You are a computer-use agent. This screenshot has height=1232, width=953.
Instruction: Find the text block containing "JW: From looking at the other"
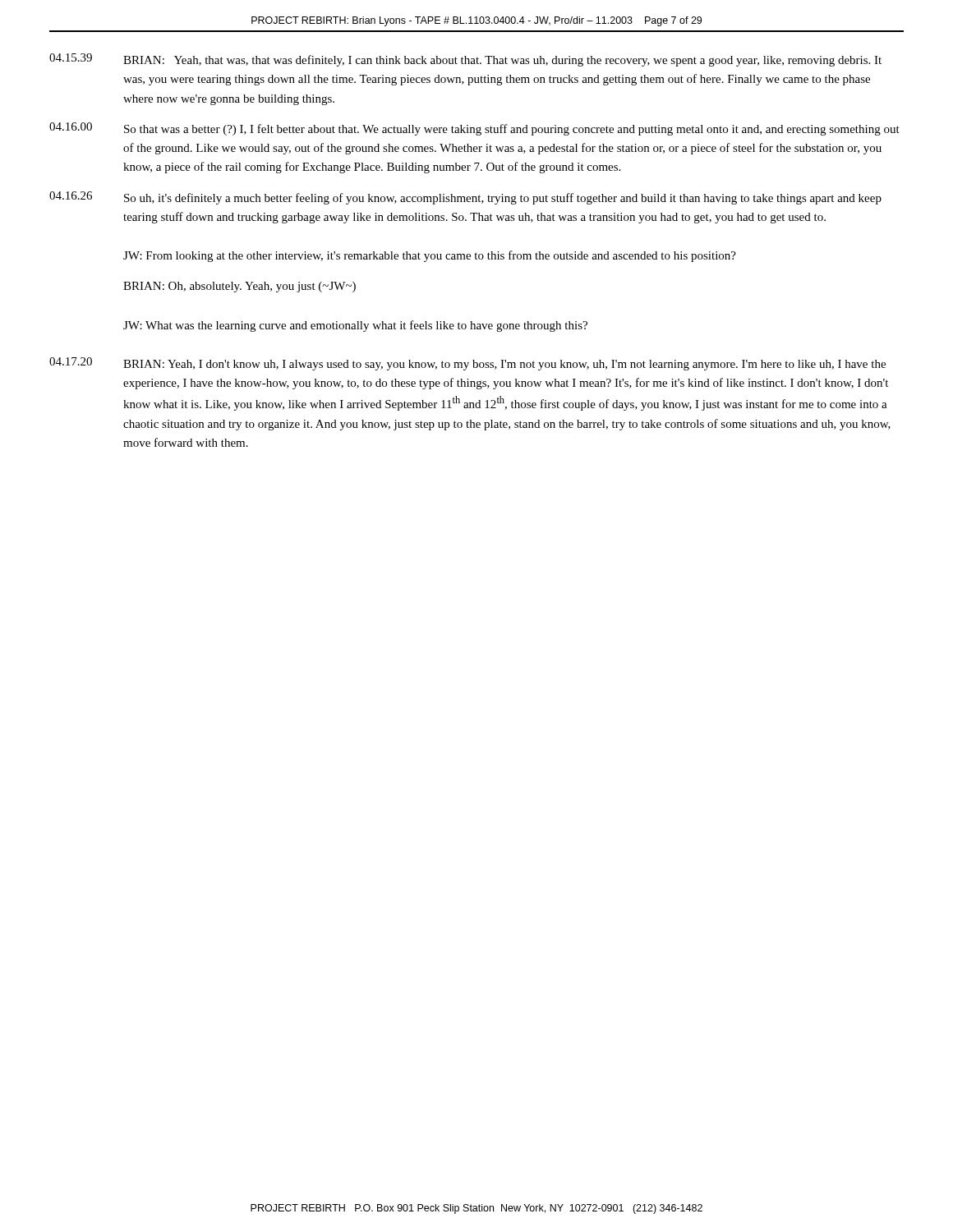click(x=430, y=255)
